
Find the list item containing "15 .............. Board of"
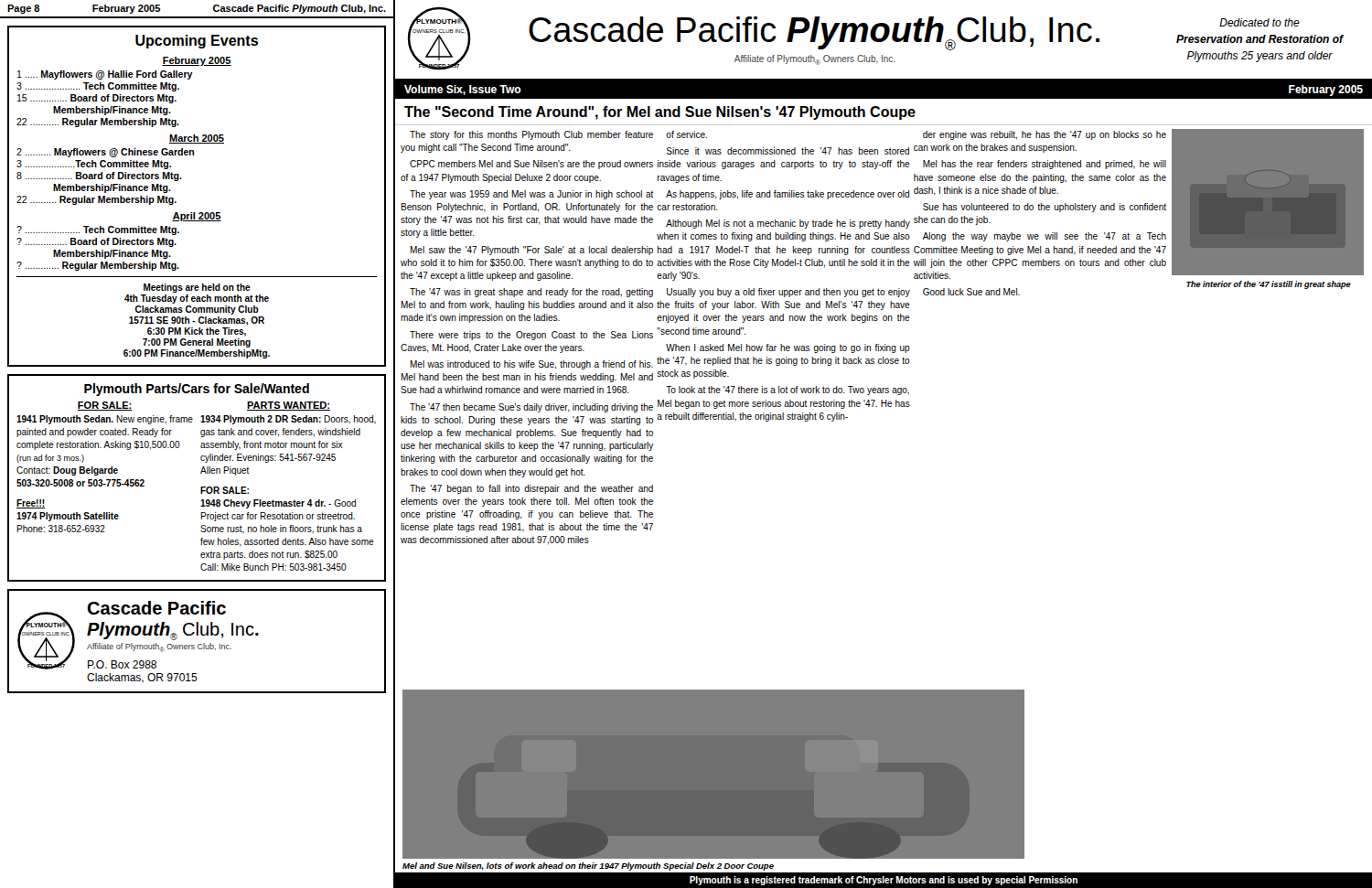(x=97, y=98)
